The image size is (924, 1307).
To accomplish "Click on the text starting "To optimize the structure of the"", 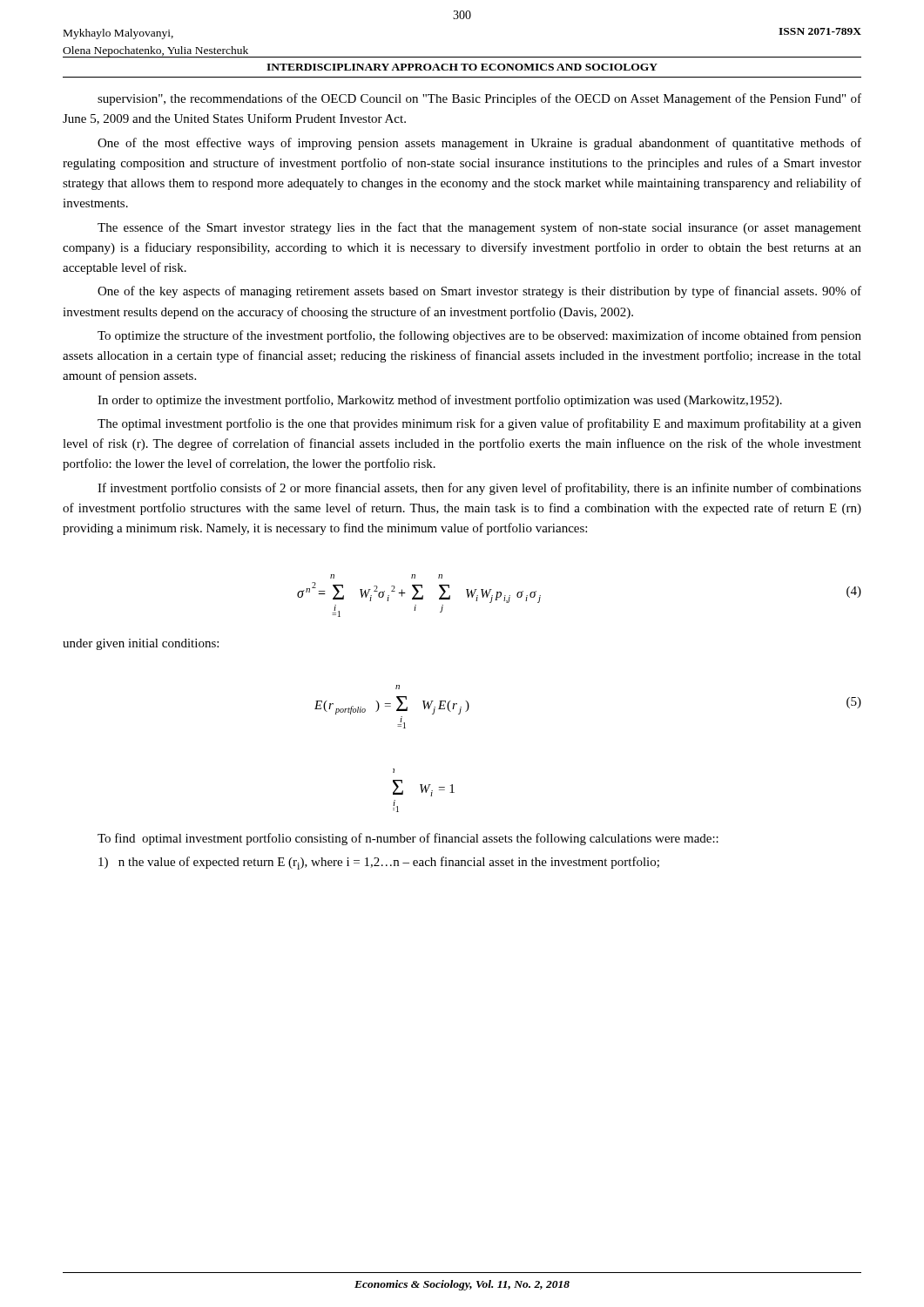I will point(462,356).
